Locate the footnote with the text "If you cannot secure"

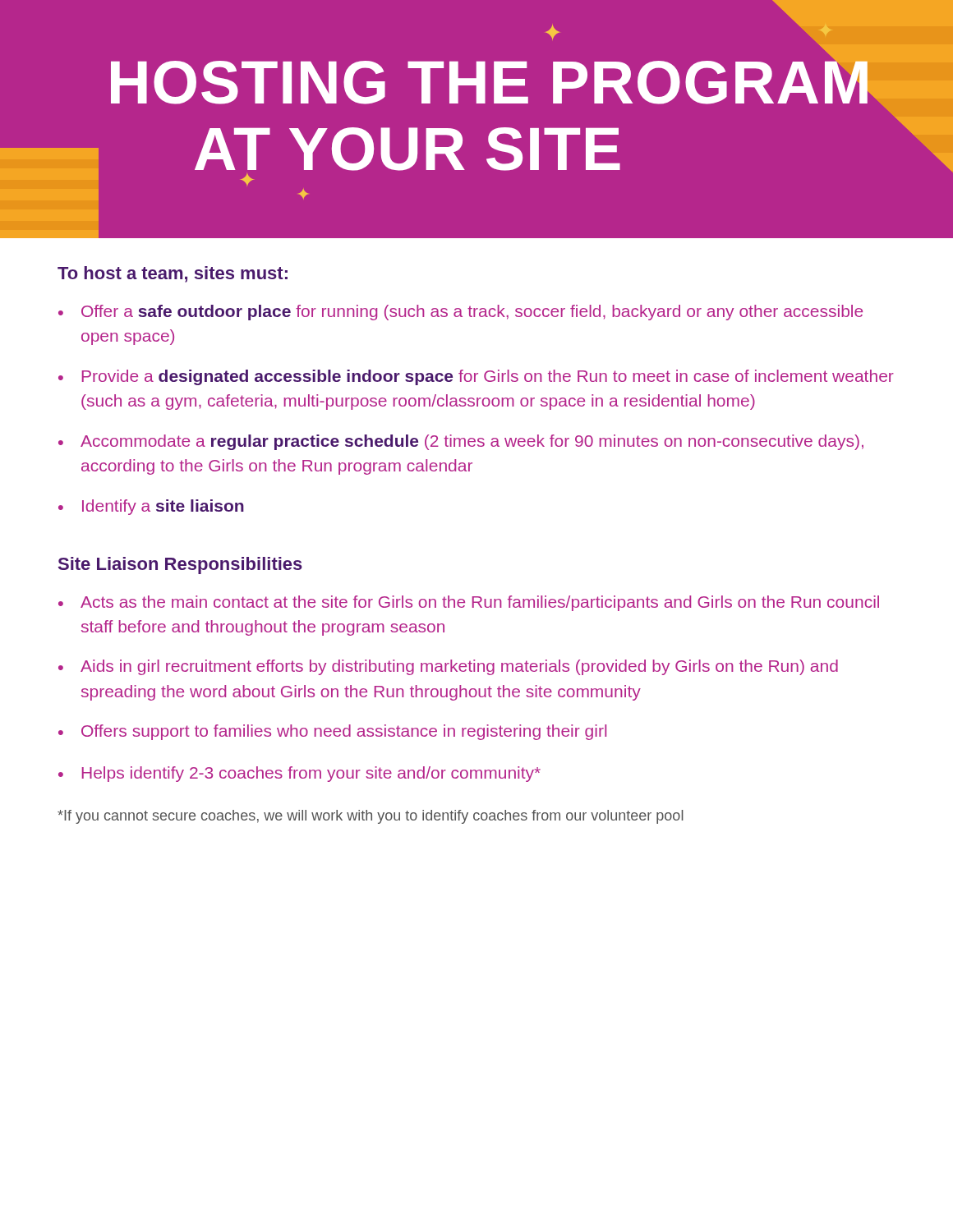point(371,816)
